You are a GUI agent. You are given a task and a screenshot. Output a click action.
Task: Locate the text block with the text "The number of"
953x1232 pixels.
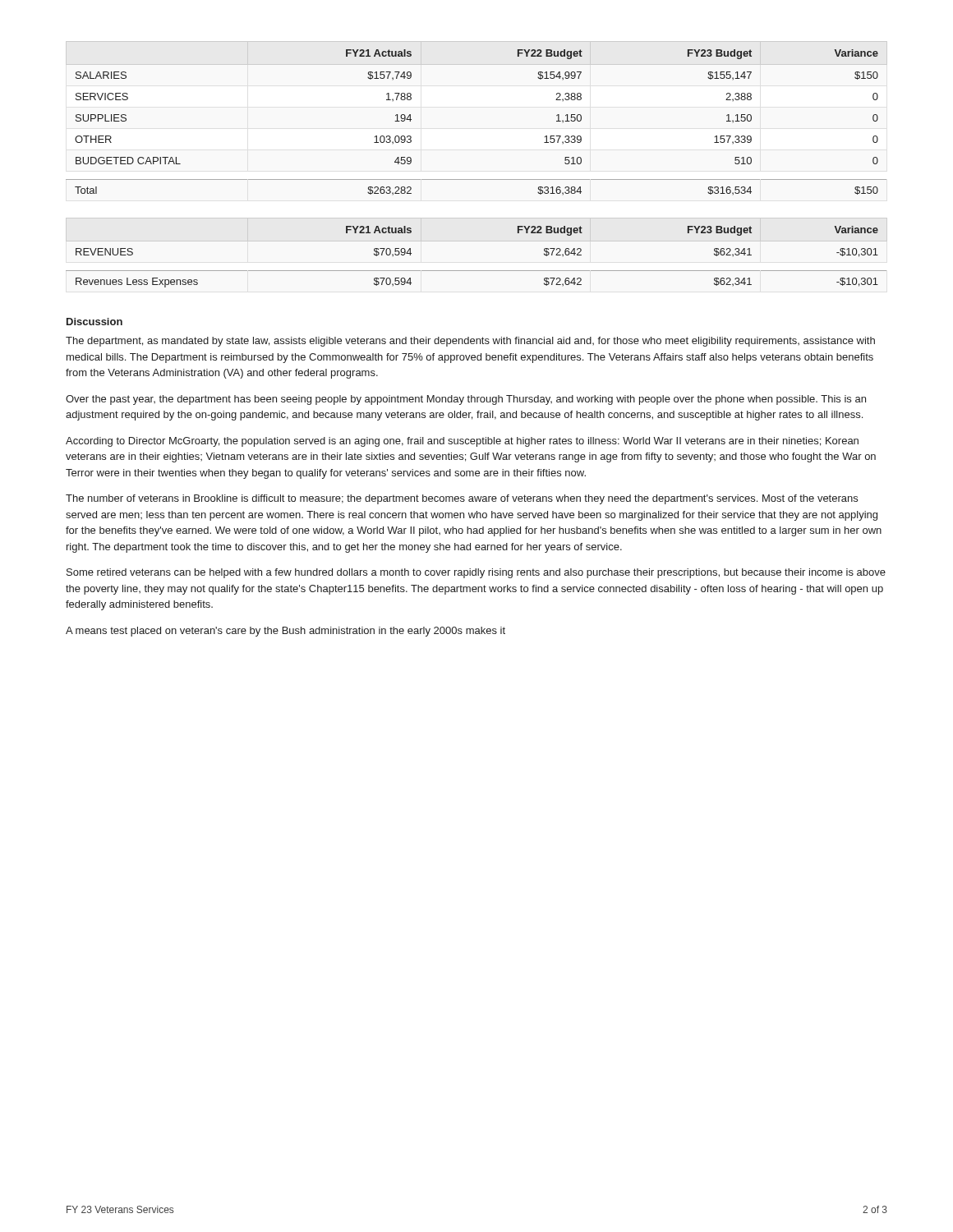(474, 522)
